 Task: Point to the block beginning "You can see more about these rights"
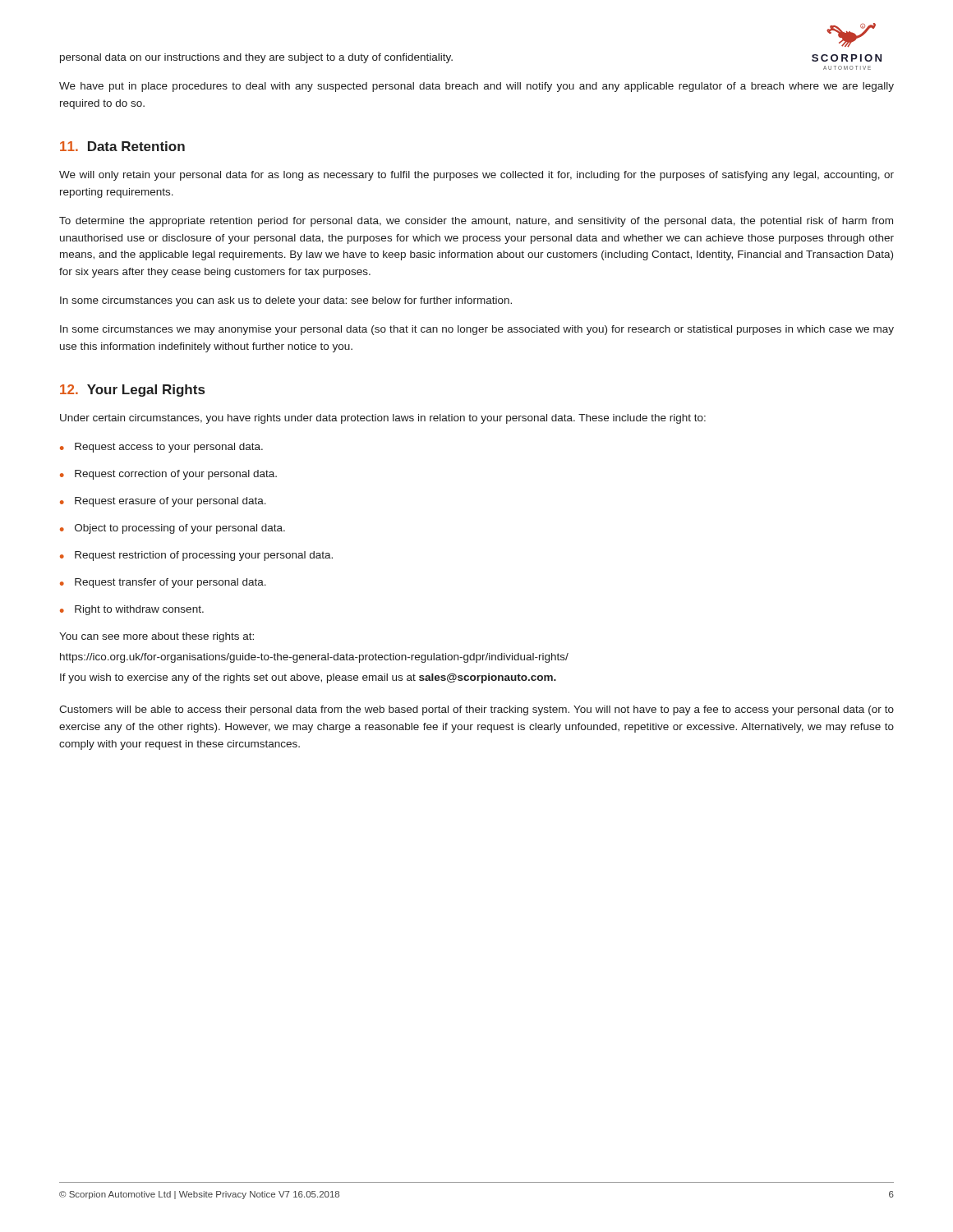[x=157, y=636]
